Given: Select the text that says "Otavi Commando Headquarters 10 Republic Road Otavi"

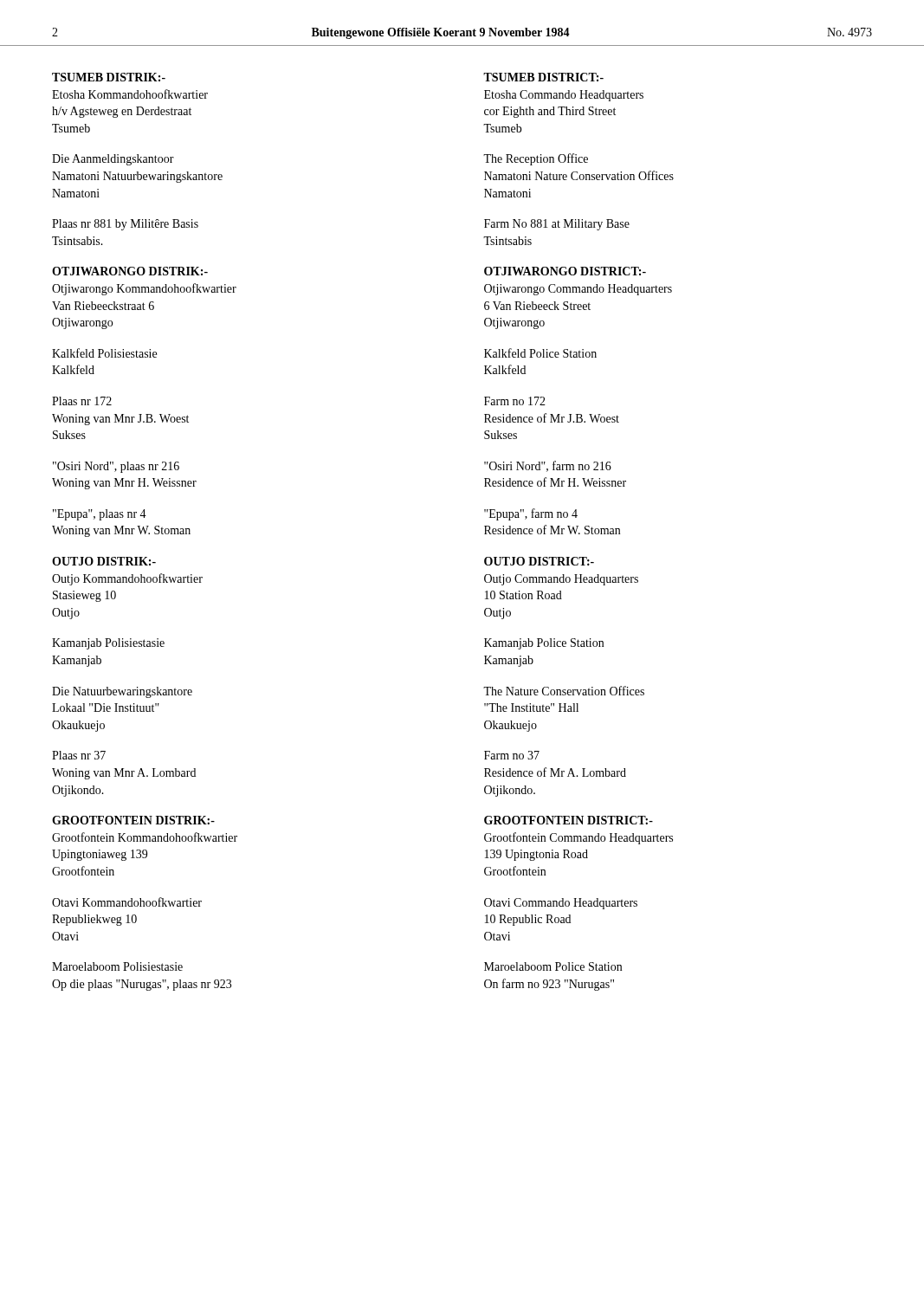Looking at the screenshot, I should pos(561,904).
